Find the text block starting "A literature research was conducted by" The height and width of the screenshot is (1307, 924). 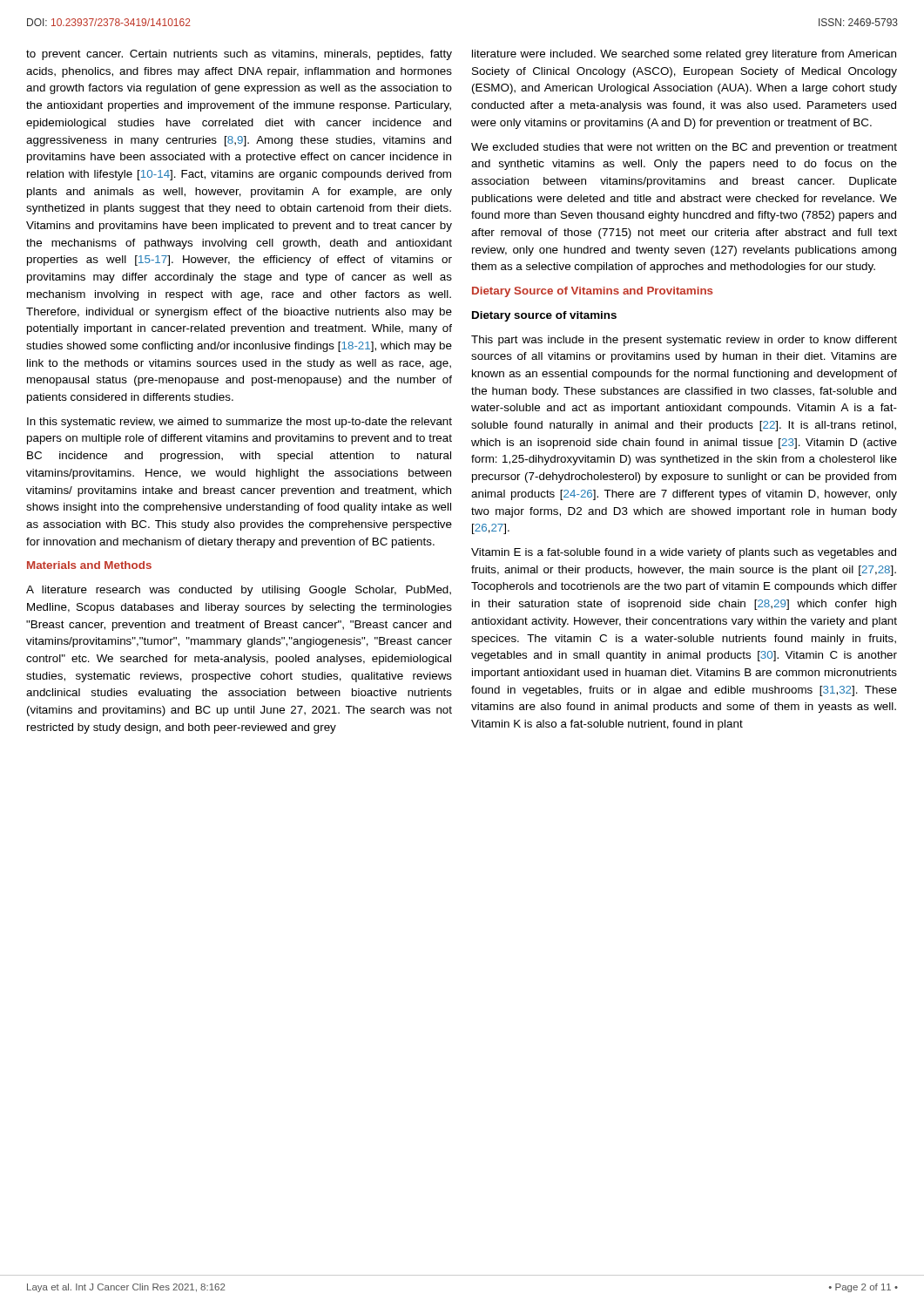pyautogui.click(x=239, y=658)
